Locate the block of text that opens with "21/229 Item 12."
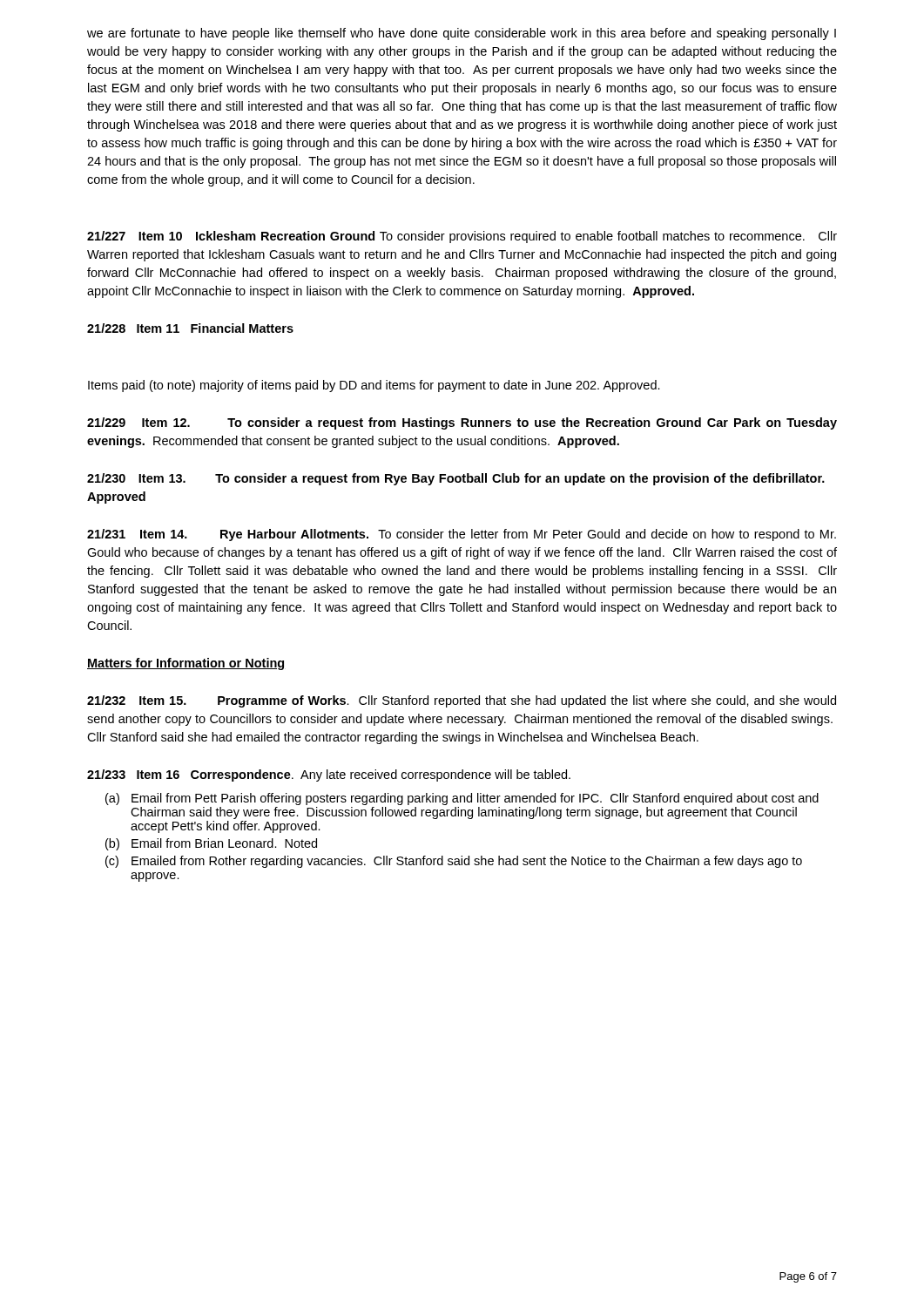The image size is (924, 1307). coord(462,432)
